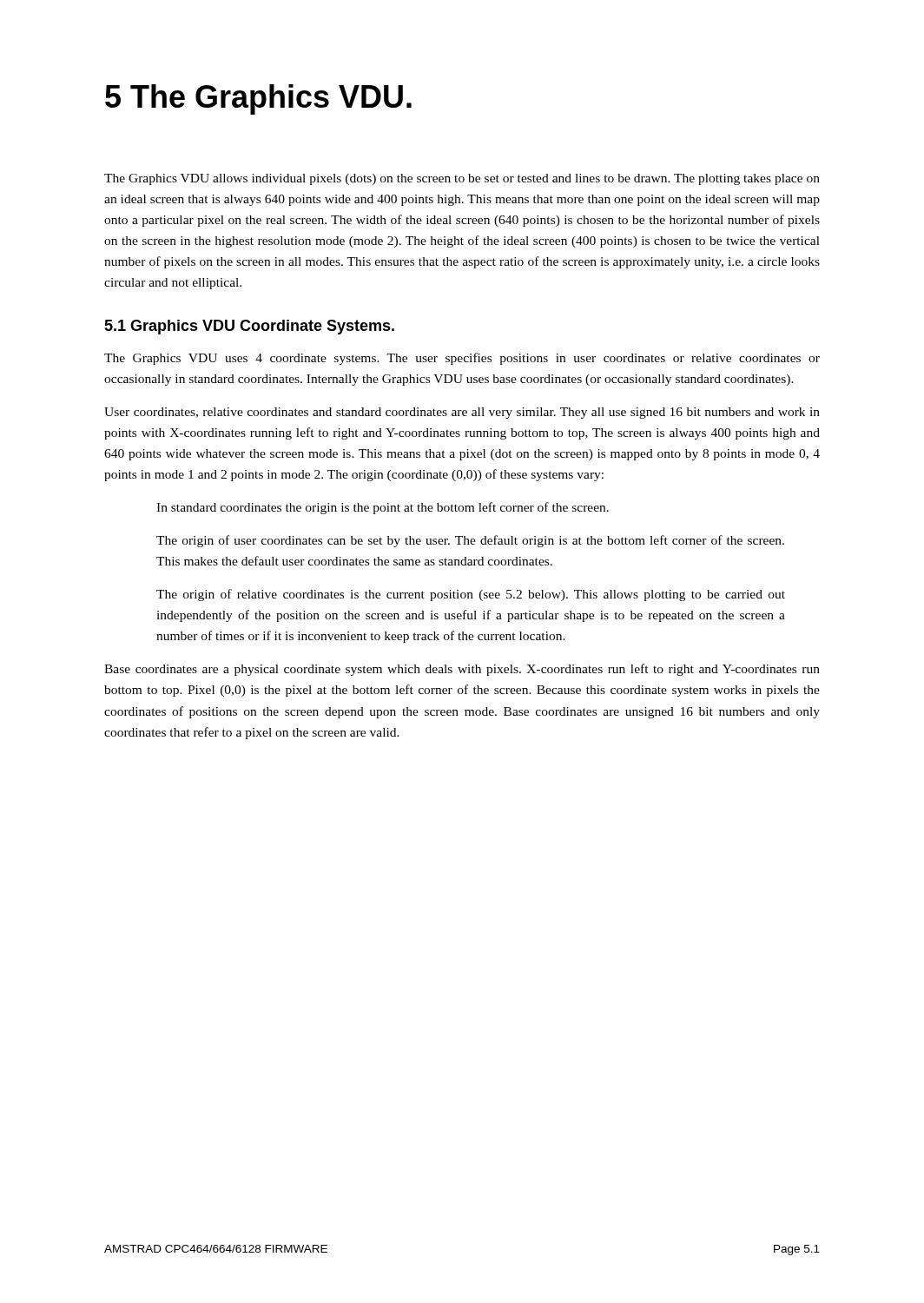Click the passage that begins "The Graphics VDU allows individual"

point(462,230)
